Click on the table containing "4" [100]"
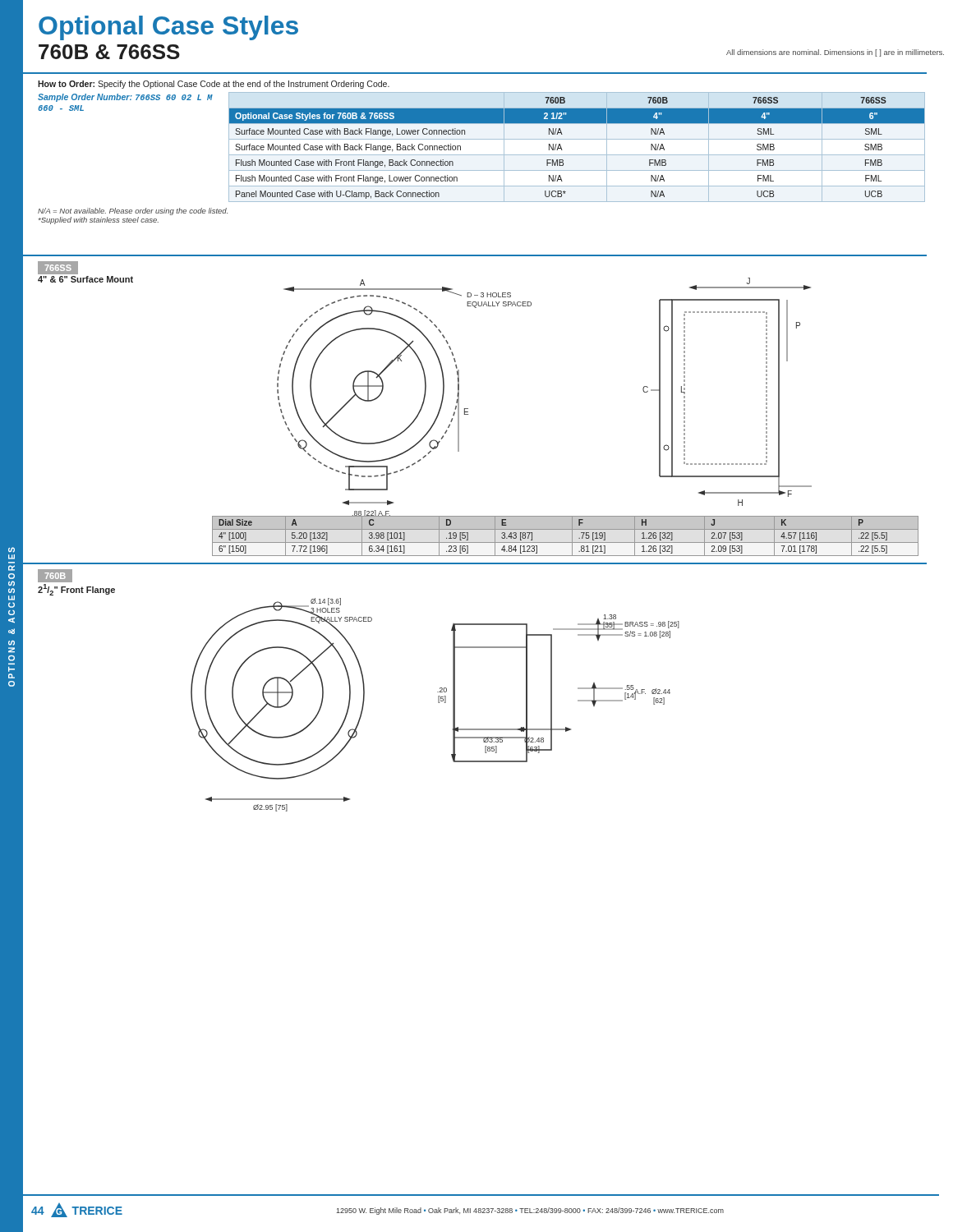Viewport: 953px width, 1232px height. point(565,536)
